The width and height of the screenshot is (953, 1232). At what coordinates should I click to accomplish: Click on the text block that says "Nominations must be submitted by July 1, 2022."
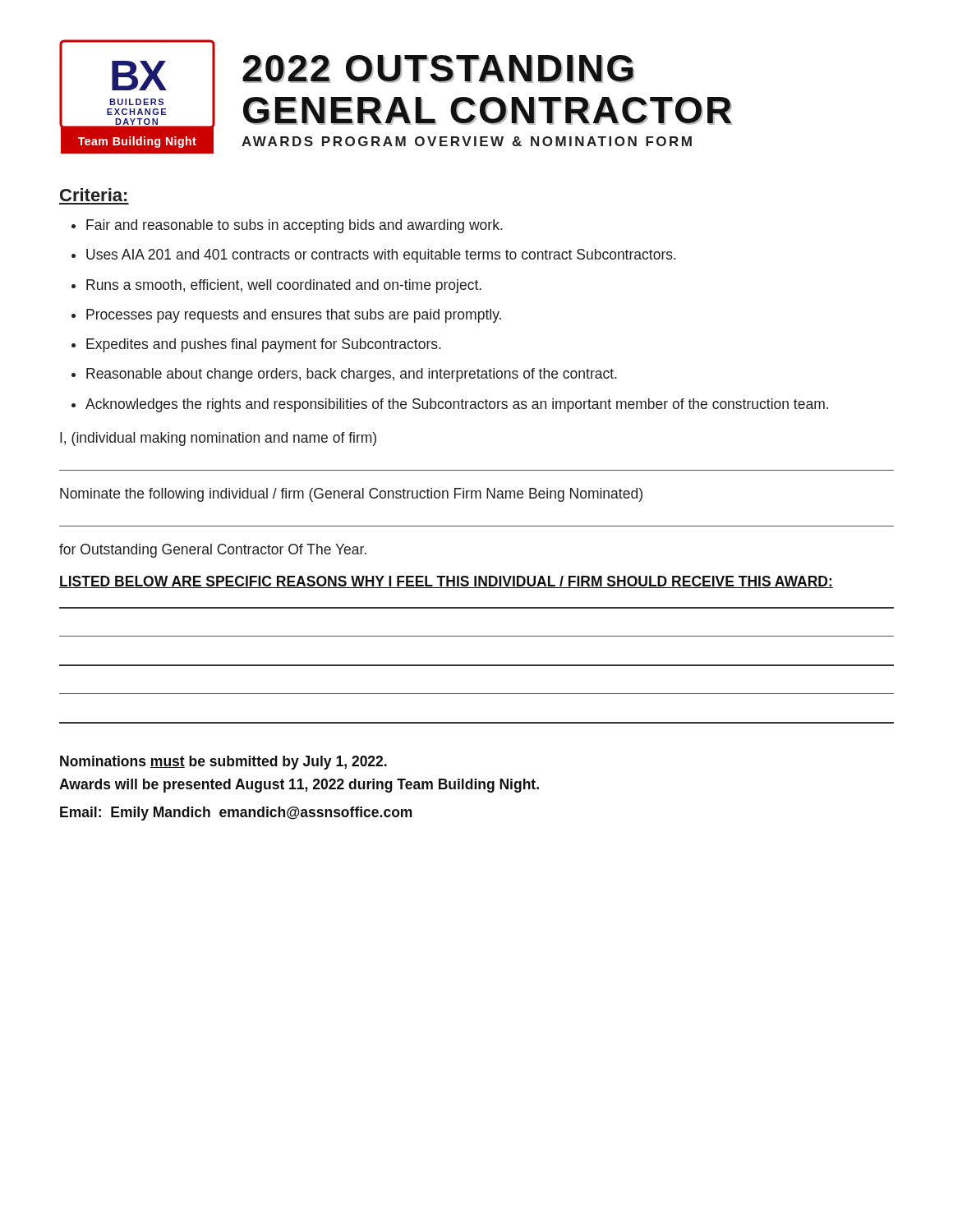[299, 773]
